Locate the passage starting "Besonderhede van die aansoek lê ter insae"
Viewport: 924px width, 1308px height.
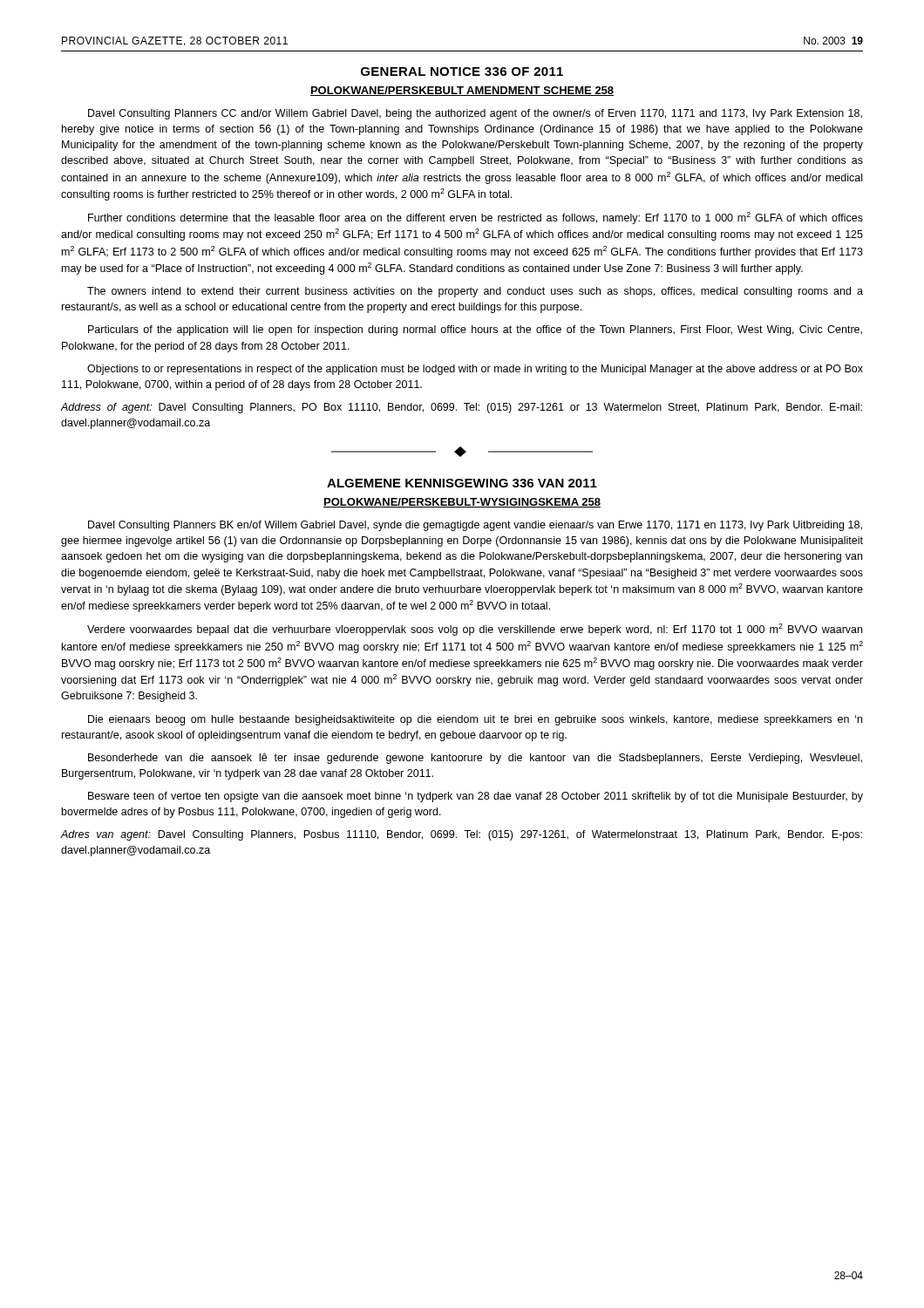tap(462, 766)
